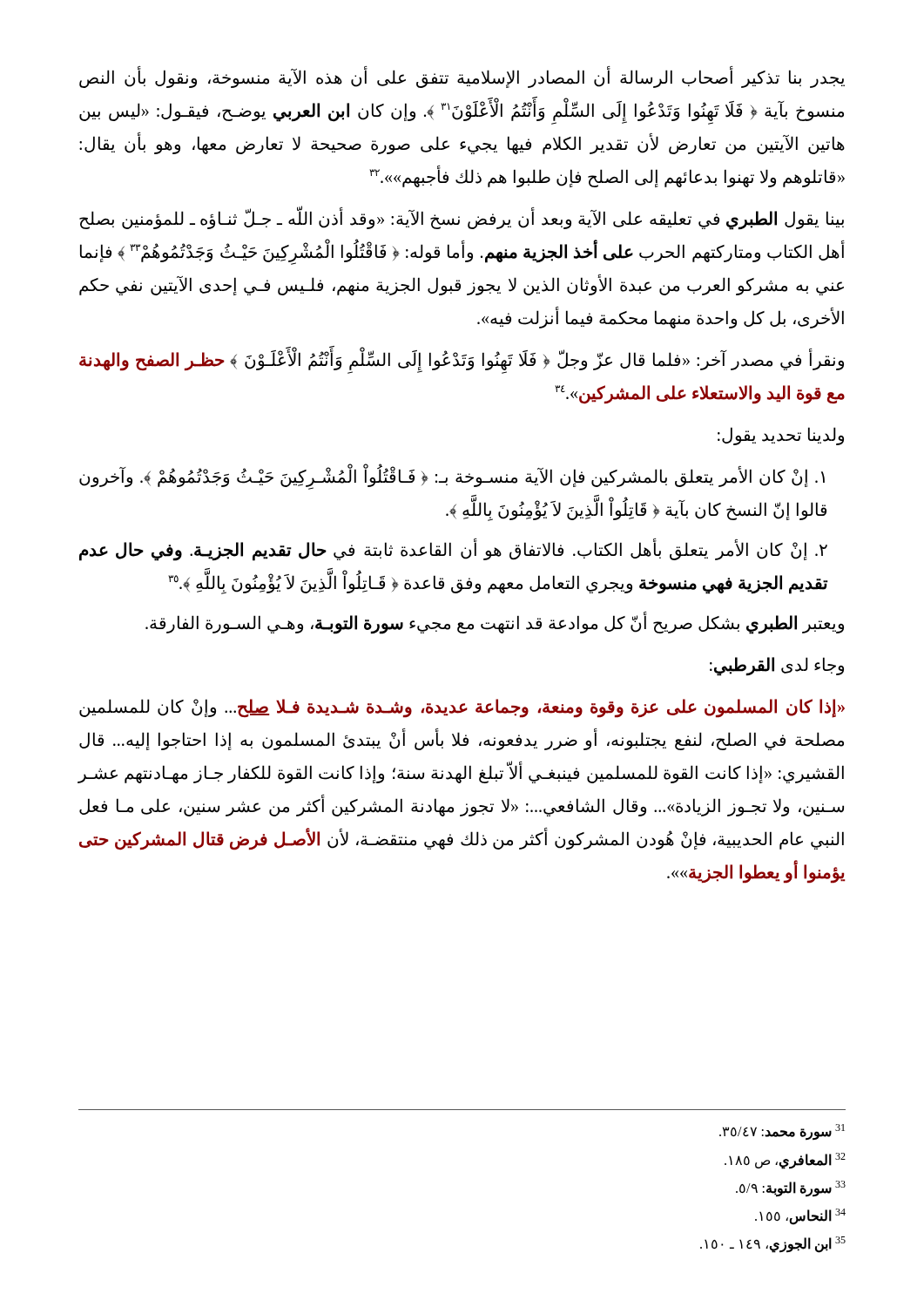The width and height of the screenshot is (924, 1307).
Task: Point to "ولدينا تحديد يقول:"
Action: (781, 435)
